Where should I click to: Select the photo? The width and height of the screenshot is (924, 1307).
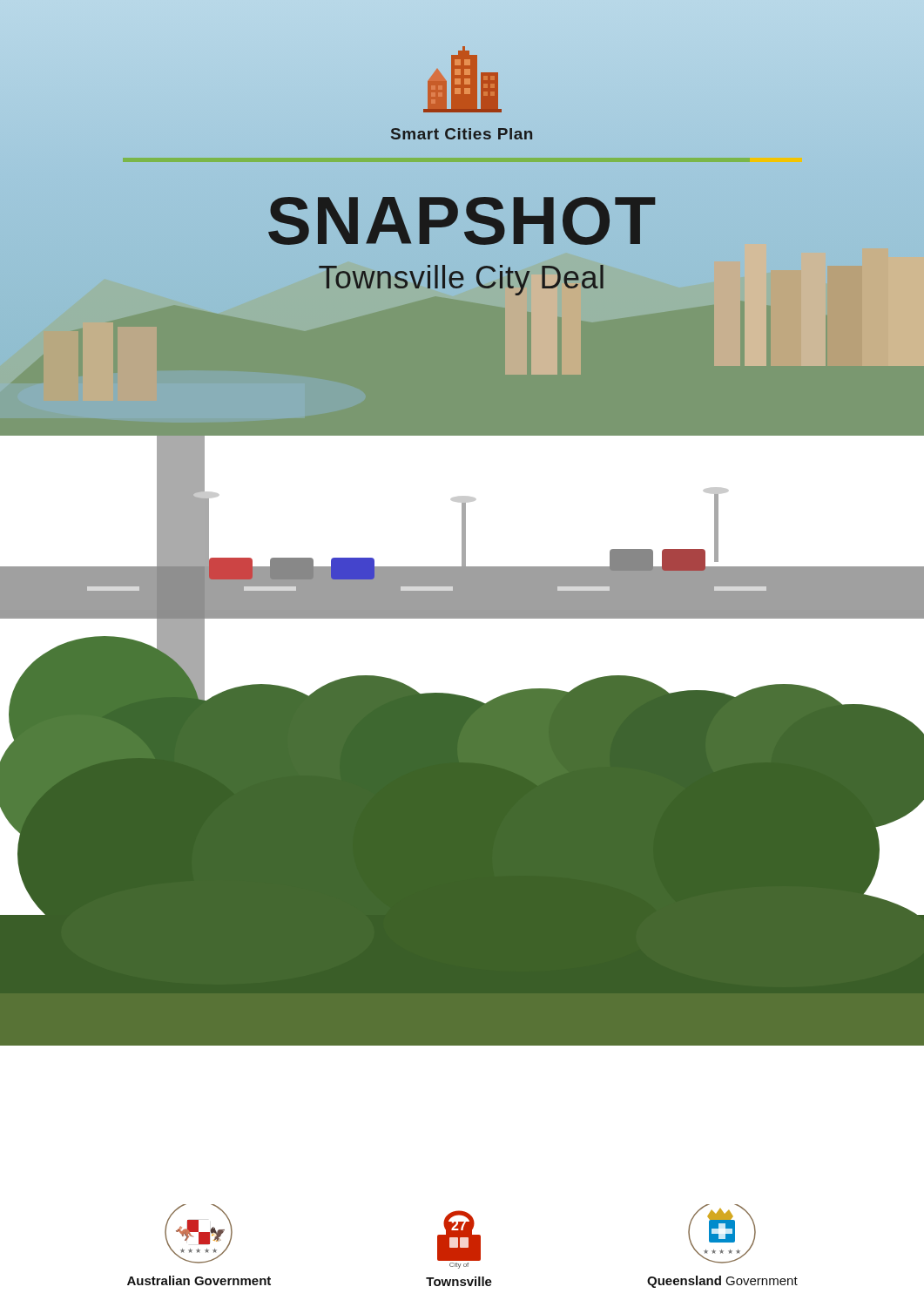[462, 523]
